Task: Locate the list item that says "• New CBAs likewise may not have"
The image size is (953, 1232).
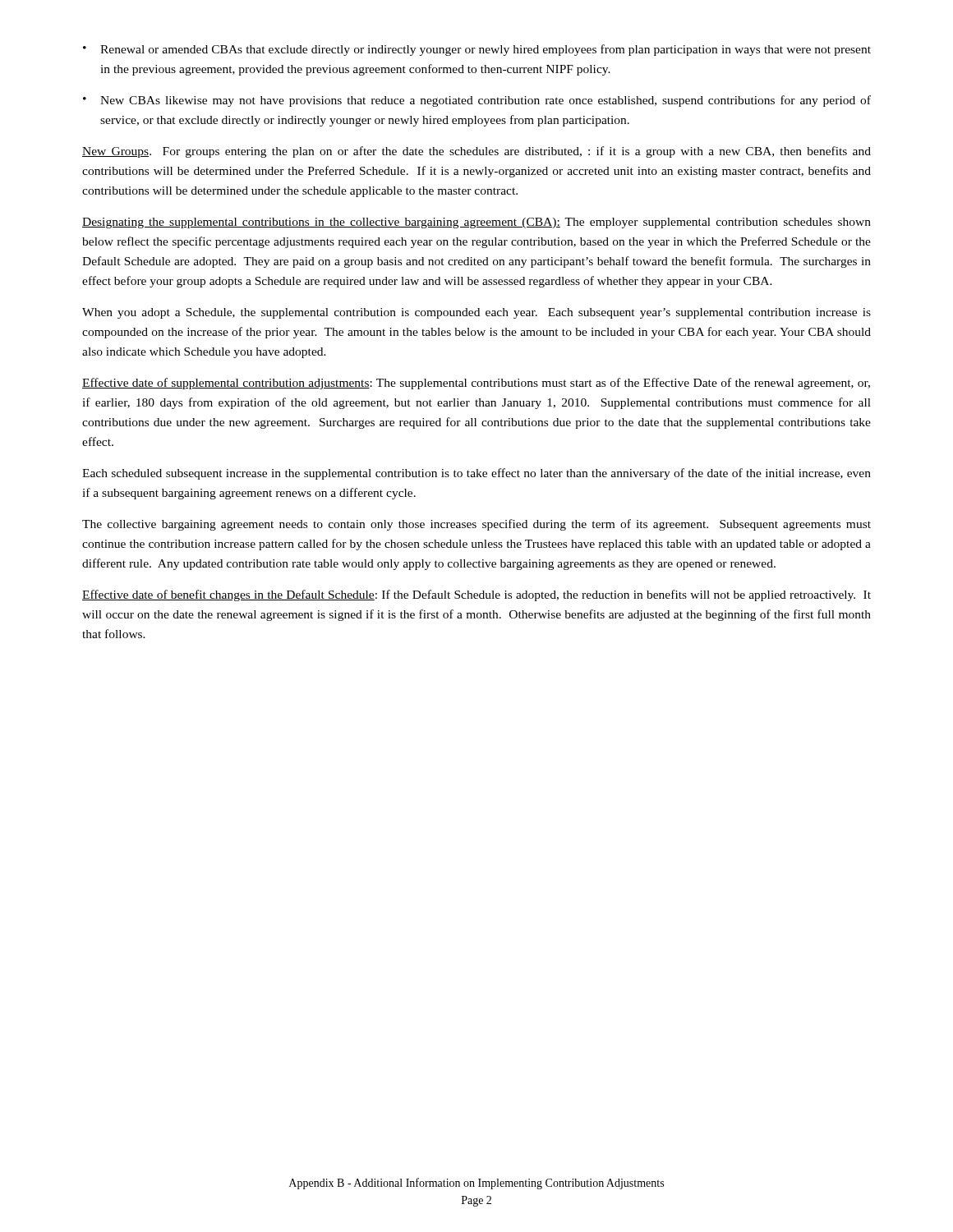Action: [x=476, y=110]
